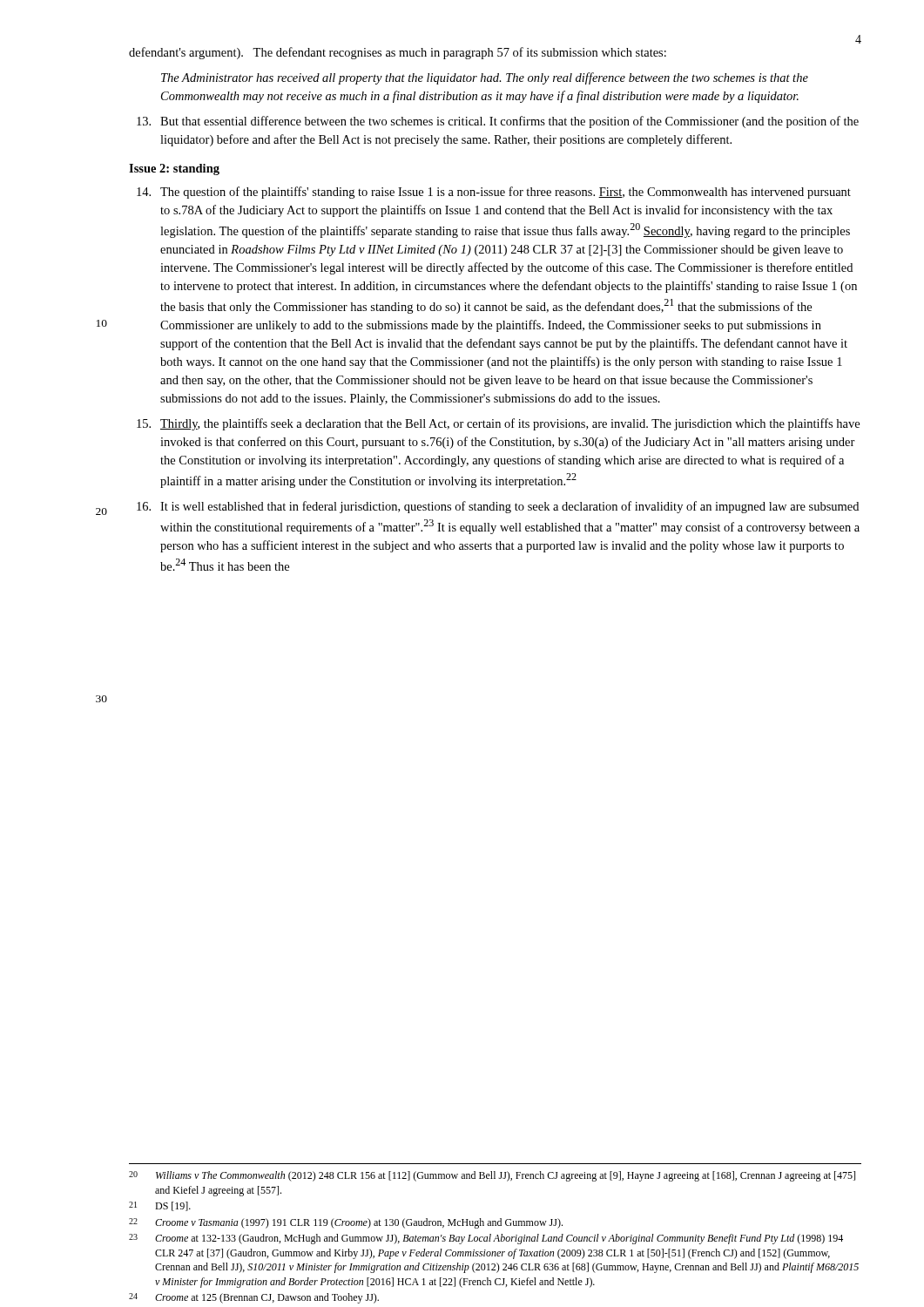Point to the block beginning "15. Thirdly, the plaintiffs seek a declaration"
This screenshot has height=1307, width=924.
tap(495, 453)
